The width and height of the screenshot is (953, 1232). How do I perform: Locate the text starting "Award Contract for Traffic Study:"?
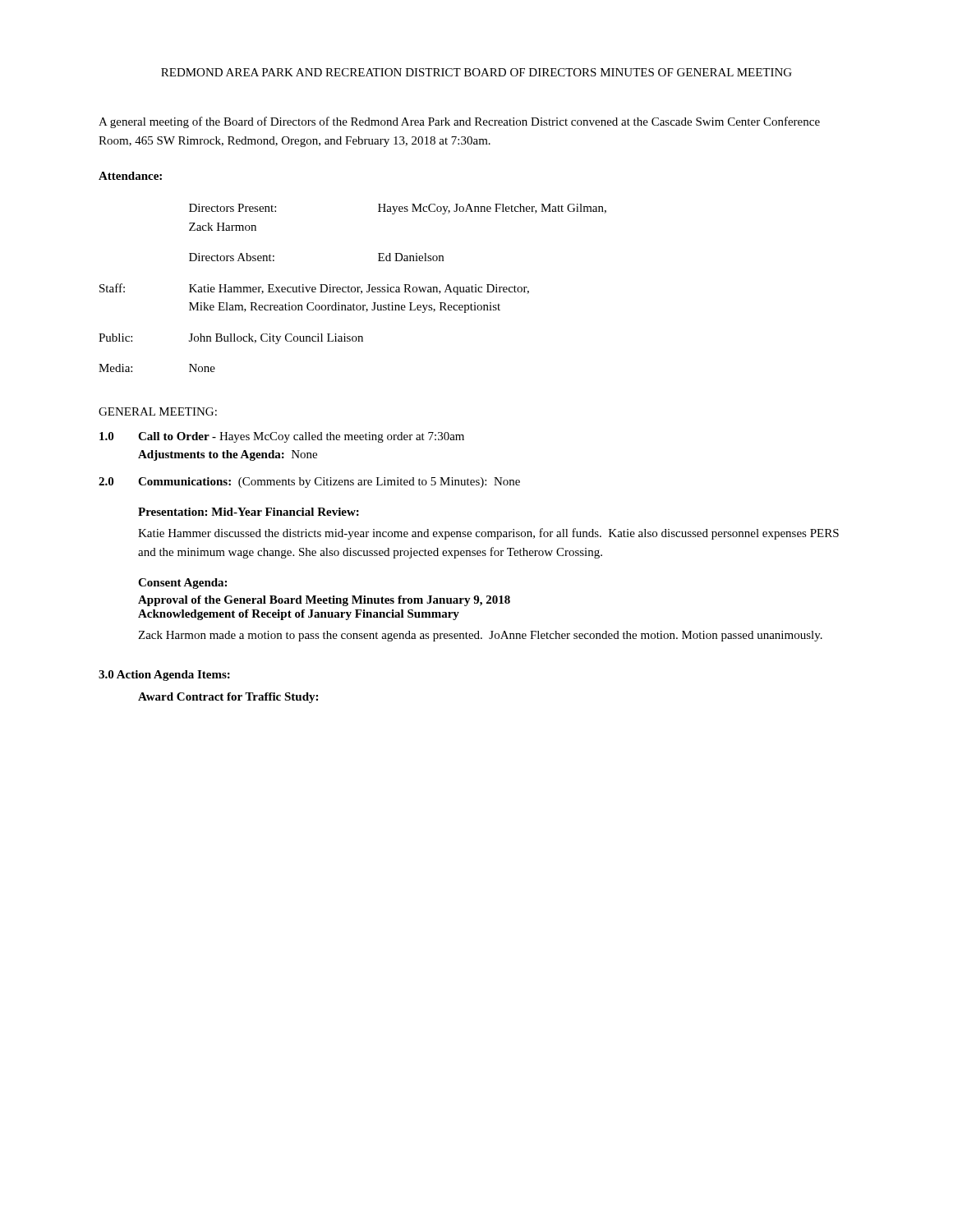pos(229,696)
